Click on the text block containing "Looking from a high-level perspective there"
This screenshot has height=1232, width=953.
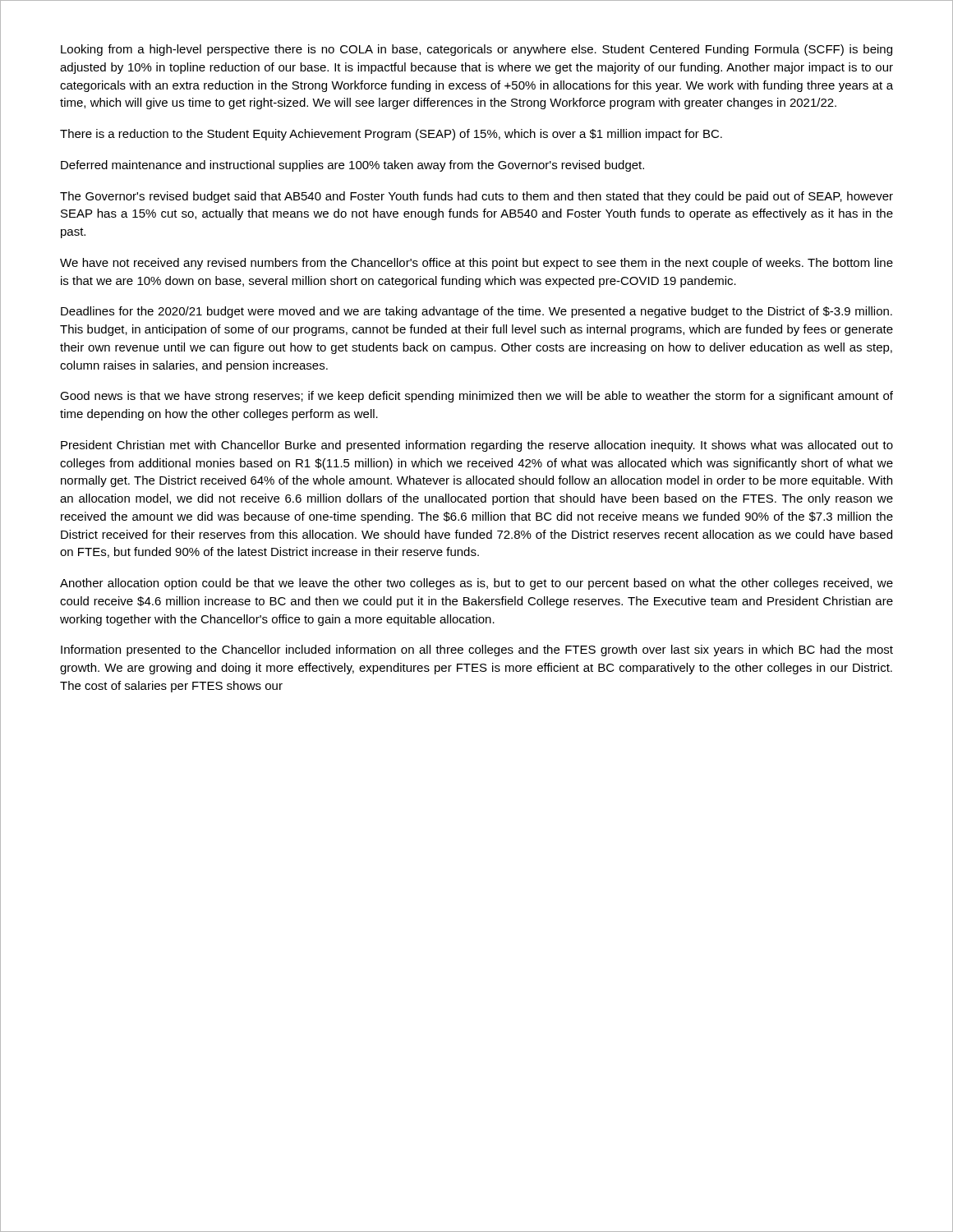pos(476,76)
